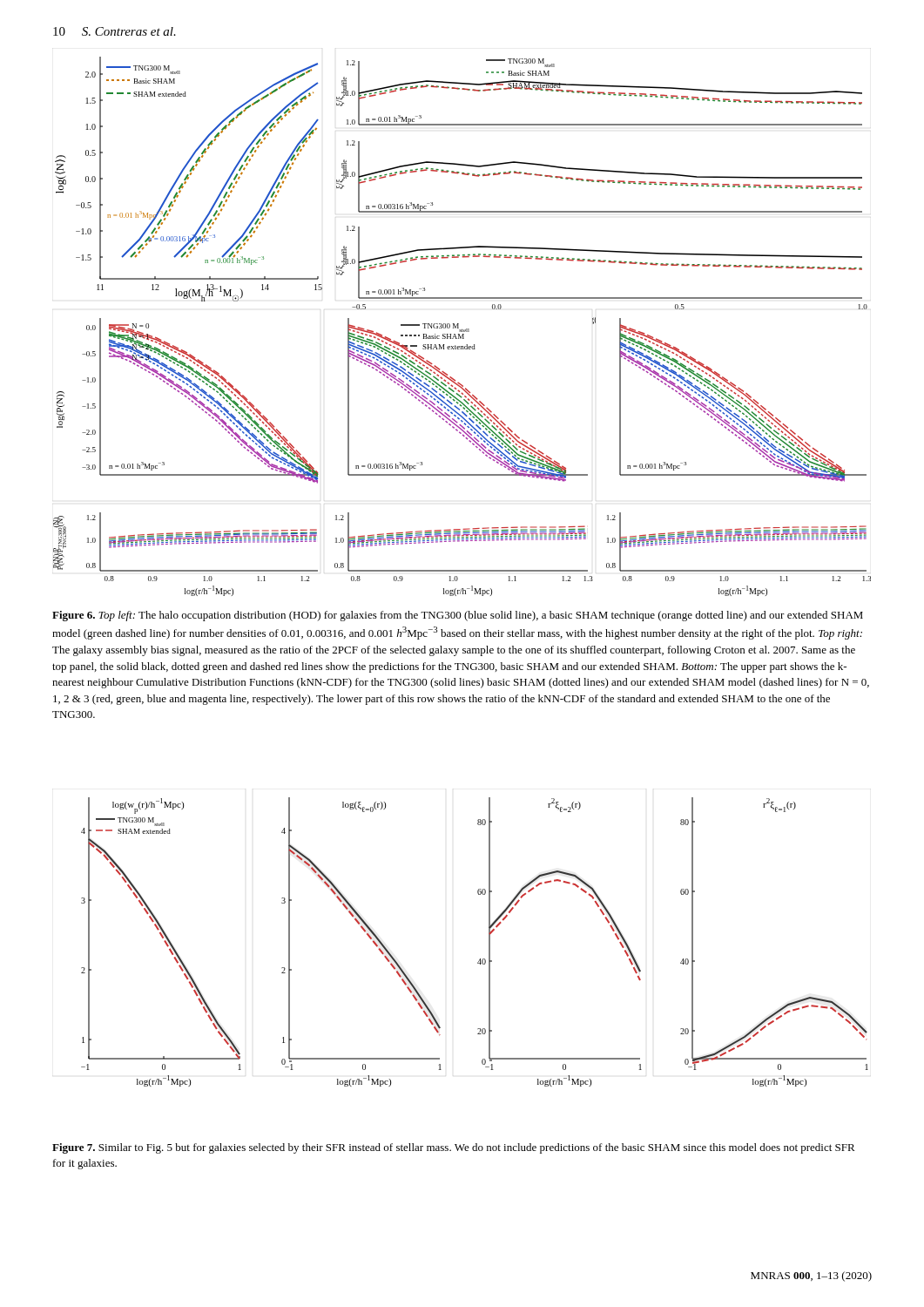924x1307 pixels.
Task: Select the passage starting "Figure 7. Similar"
Action: pyautogui.click(x=454, y=1155)
